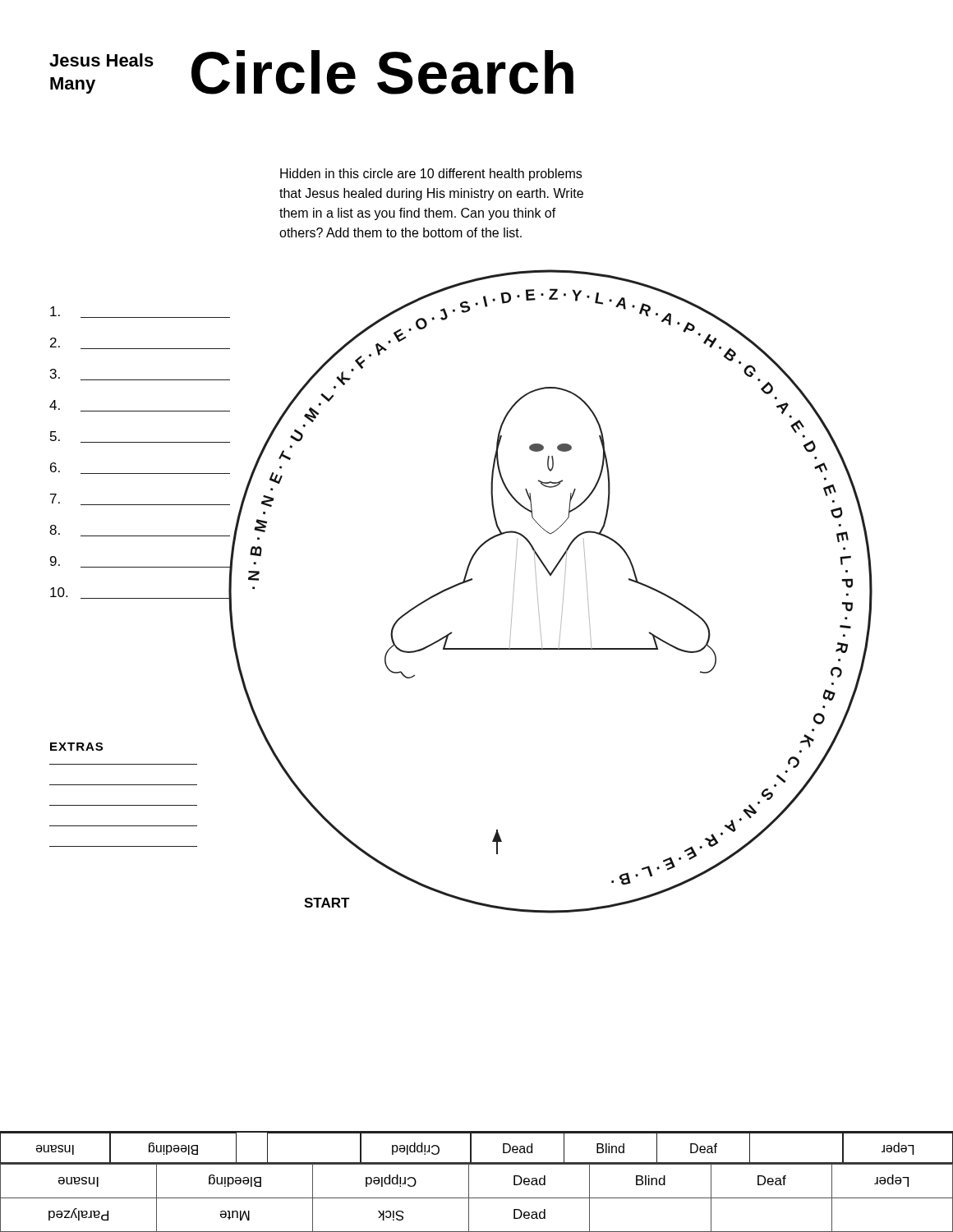Locate a caption
This screenshot has height=1232, width=953.
coord(327,903)
